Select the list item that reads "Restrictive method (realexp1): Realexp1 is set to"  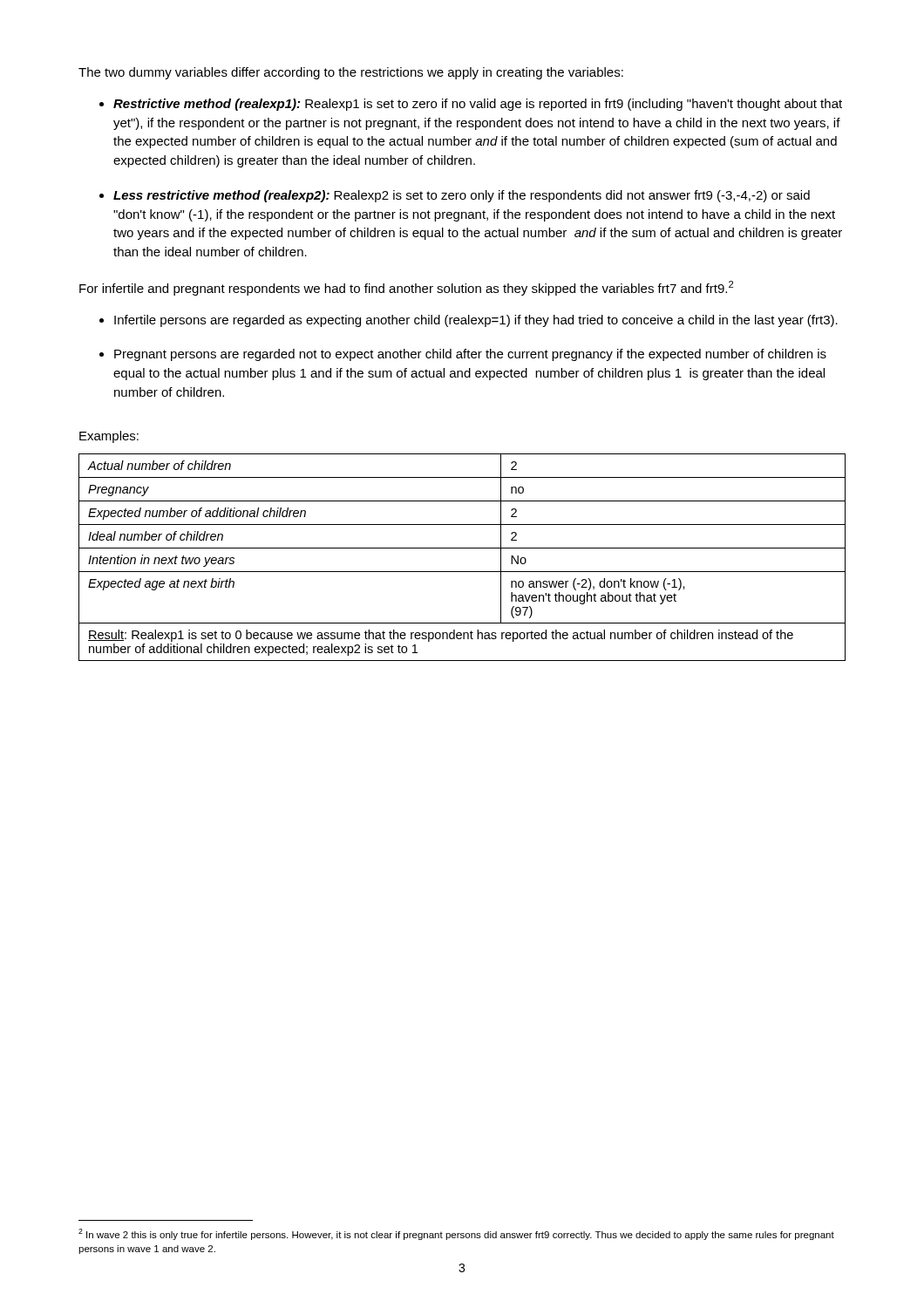pos(478,132)
